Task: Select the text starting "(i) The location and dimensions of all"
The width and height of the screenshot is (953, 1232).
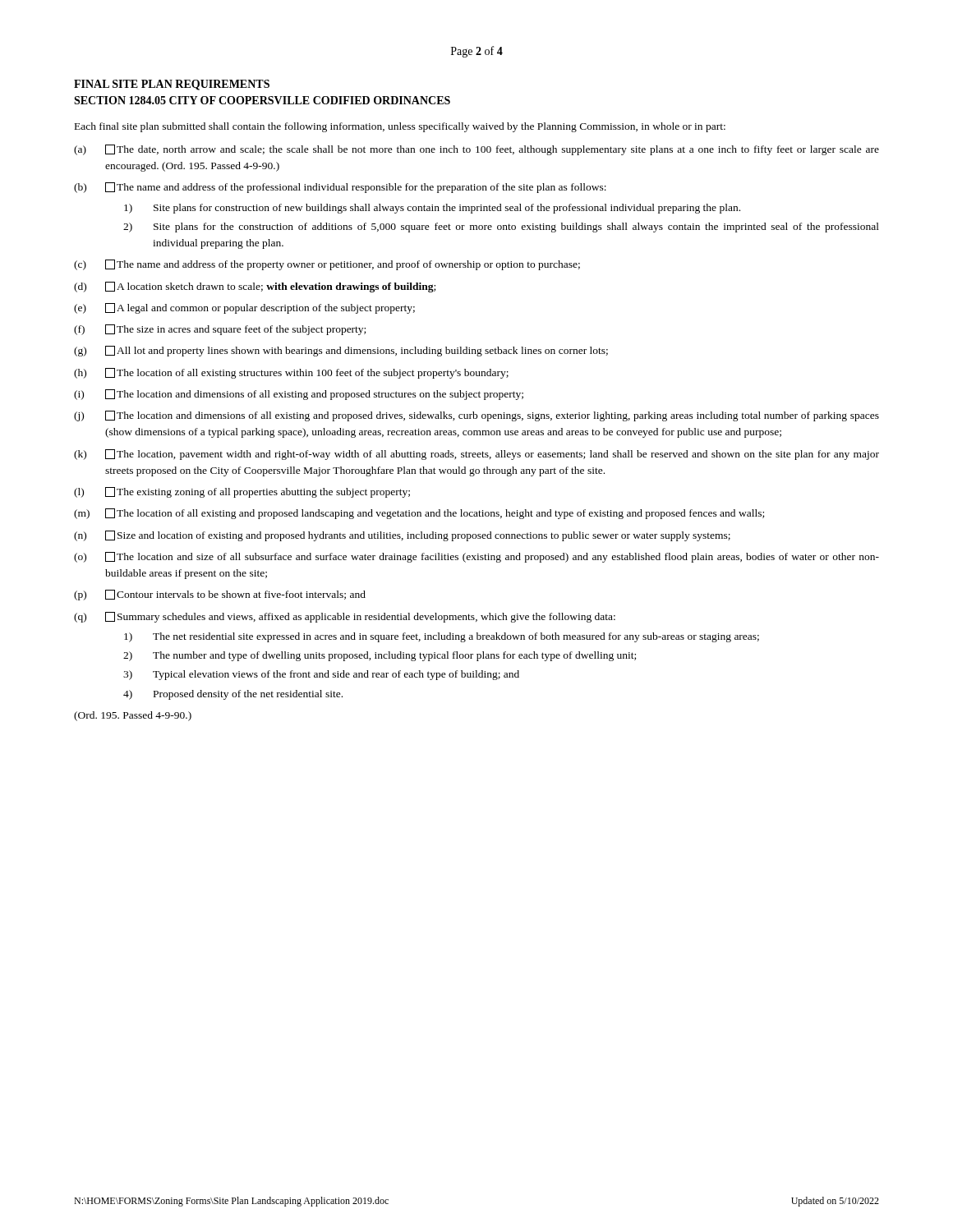Action: coord(476,394)
